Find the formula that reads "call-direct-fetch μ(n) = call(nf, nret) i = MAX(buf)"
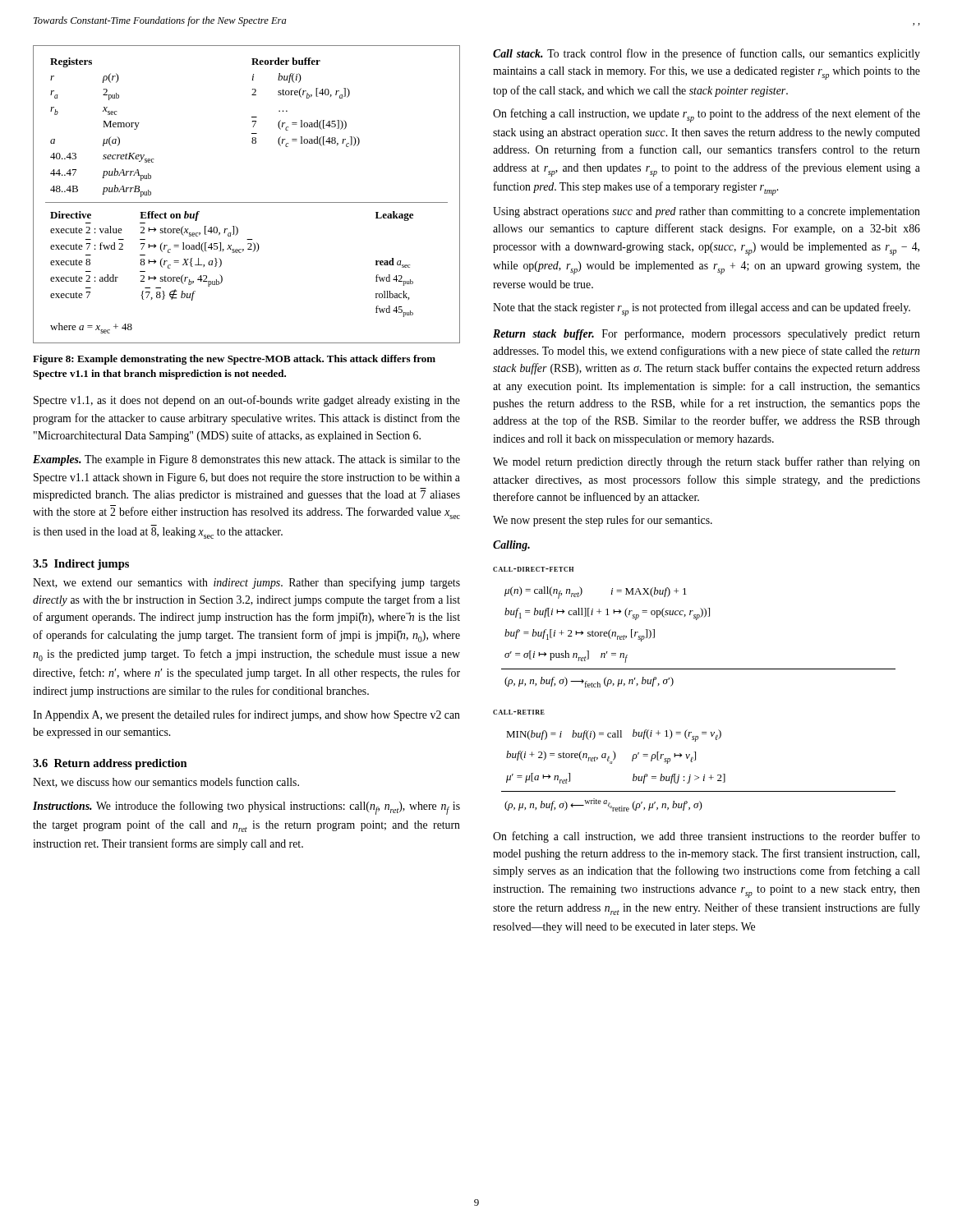The width and height of the screenshot is (953, 1232). coord(533,569)
